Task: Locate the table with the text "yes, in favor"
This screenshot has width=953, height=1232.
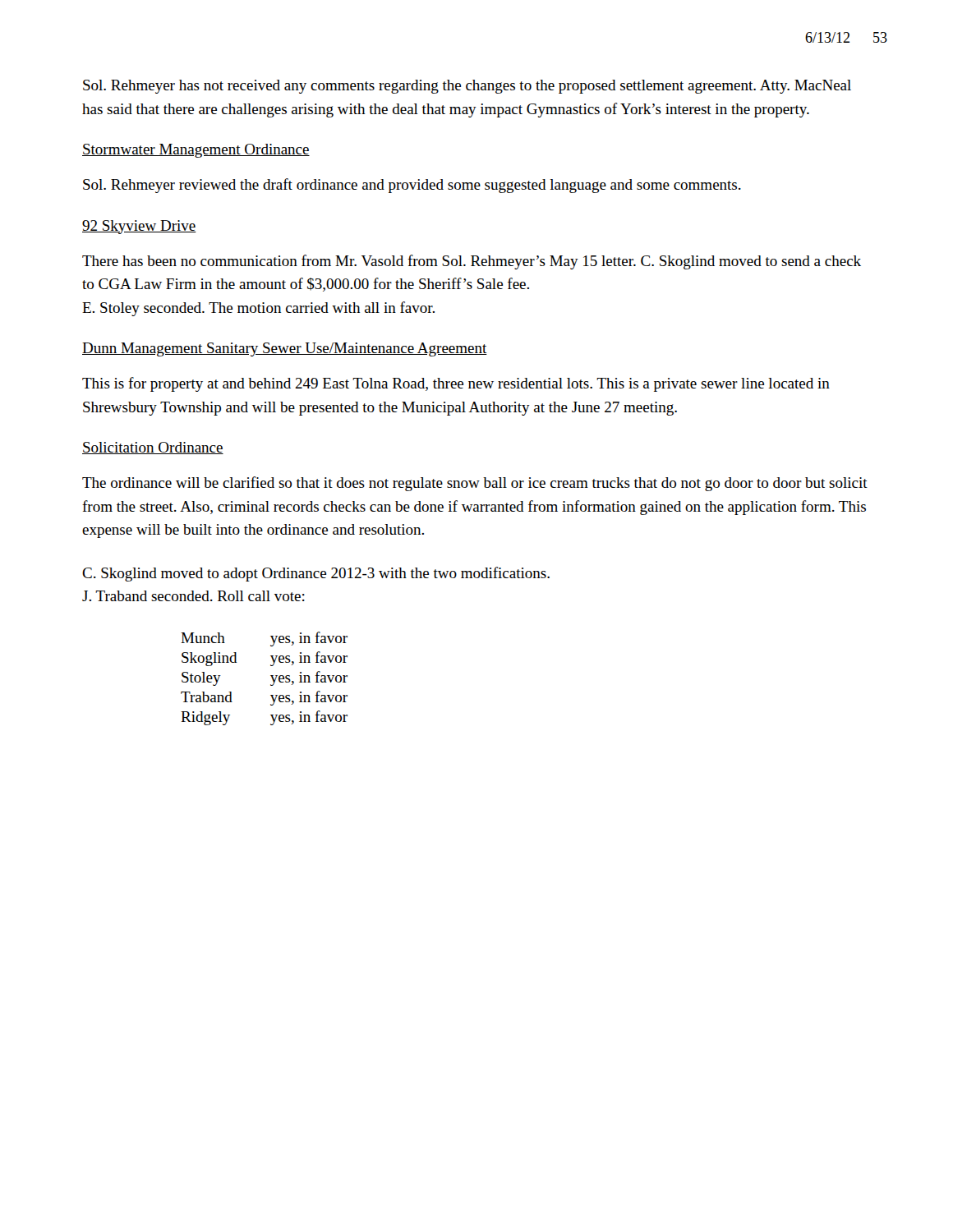Action: pyautogui.click(x=476, y=677)
